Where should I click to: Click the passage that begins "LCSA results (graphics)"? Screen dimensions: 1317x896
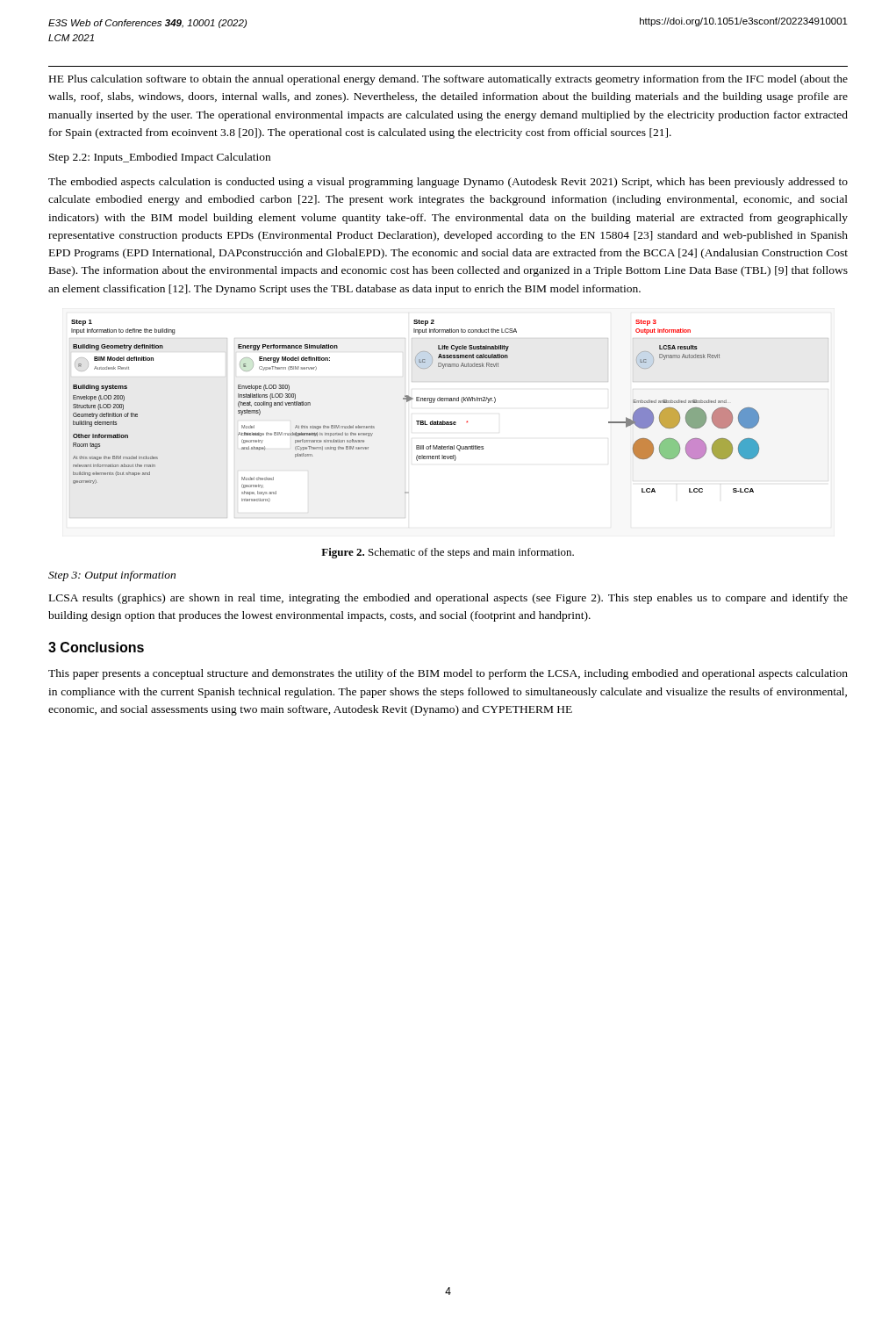coord(448,606)
